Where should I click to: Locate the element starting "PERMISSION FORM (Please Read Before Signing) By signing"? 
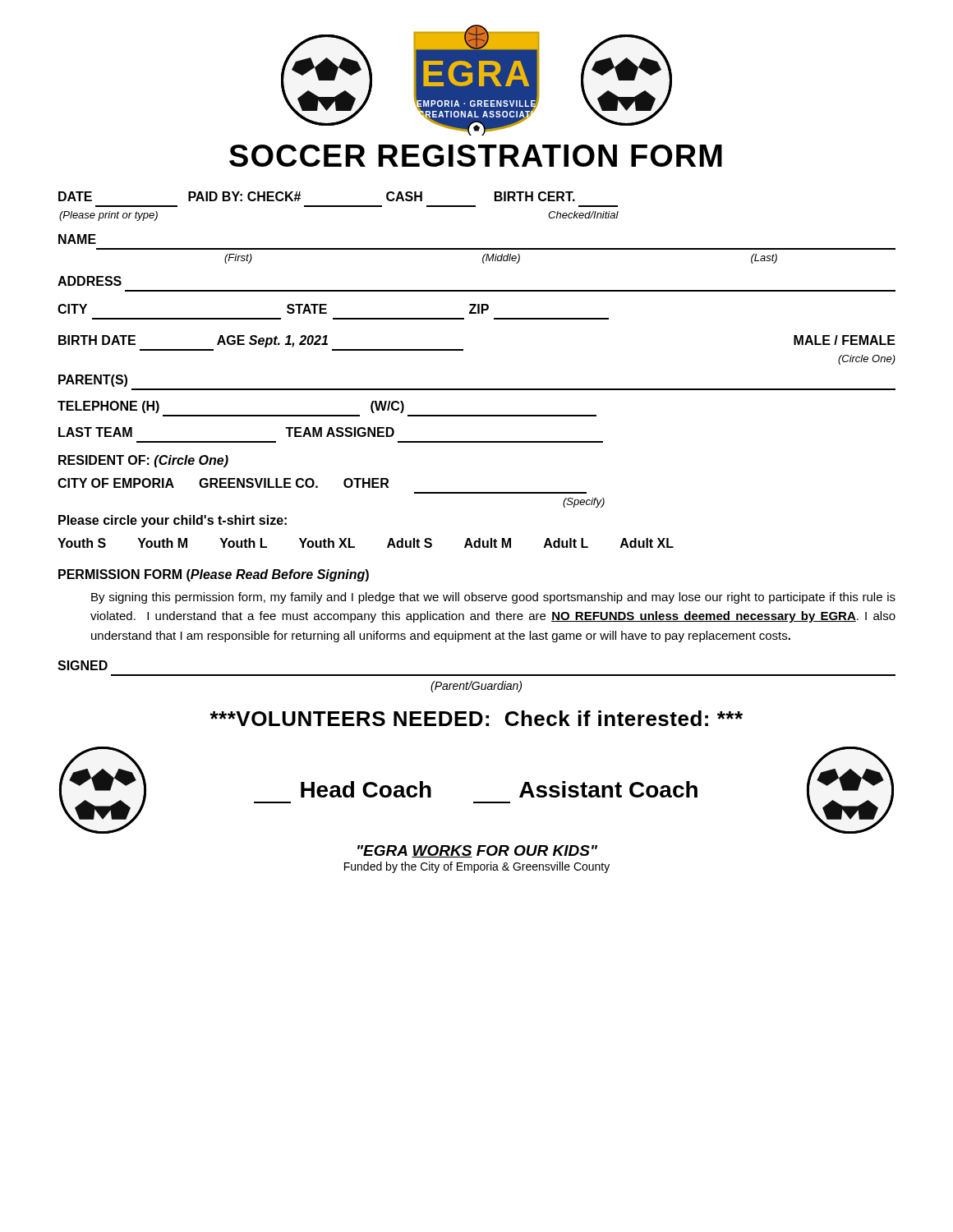coord(476,605)
